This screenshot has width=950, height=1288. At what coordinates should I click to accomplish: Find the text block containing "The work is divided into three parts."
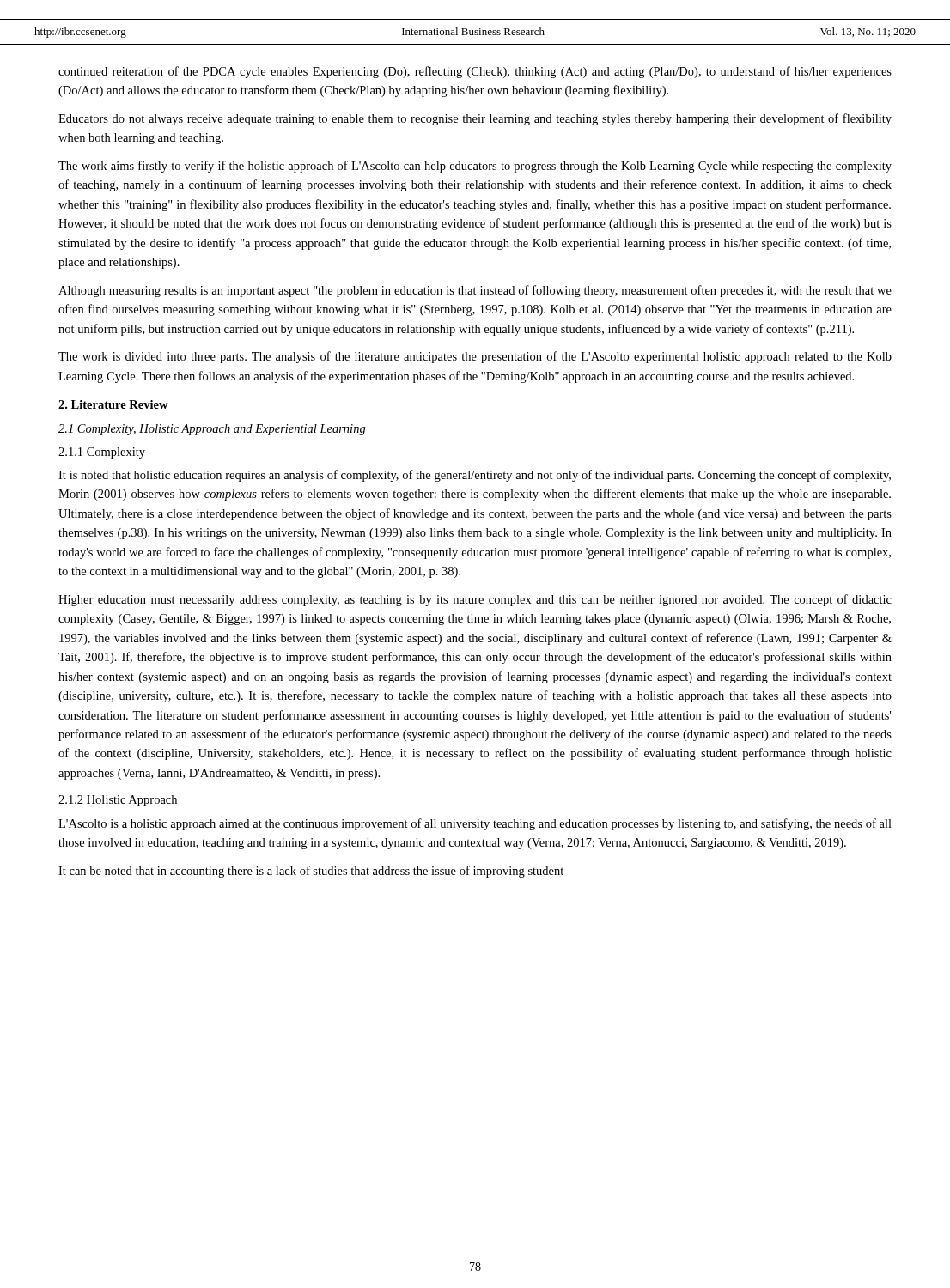[475, 366]
